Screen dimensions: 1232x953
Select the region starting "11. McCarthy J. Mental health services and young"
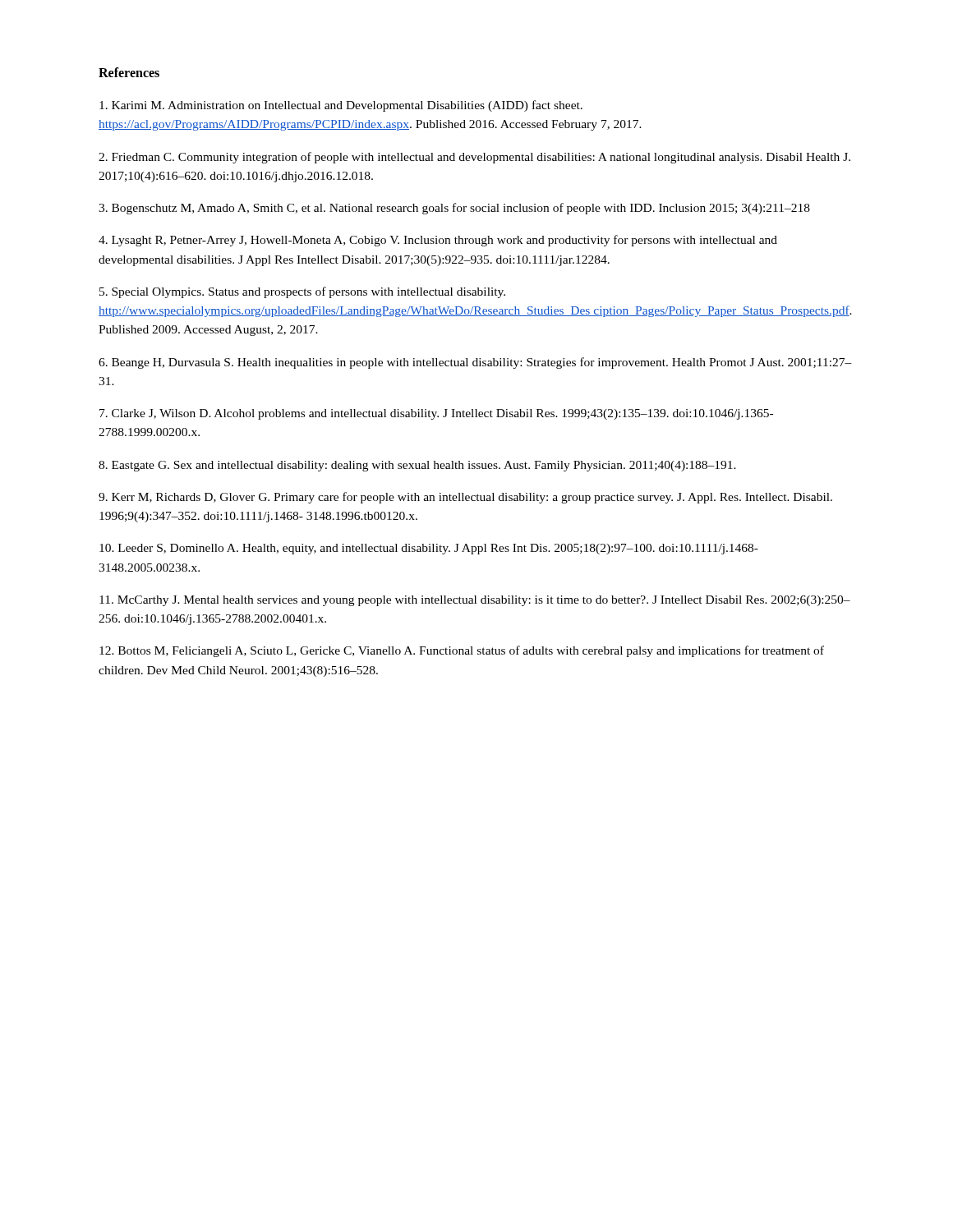pos(474,608)
